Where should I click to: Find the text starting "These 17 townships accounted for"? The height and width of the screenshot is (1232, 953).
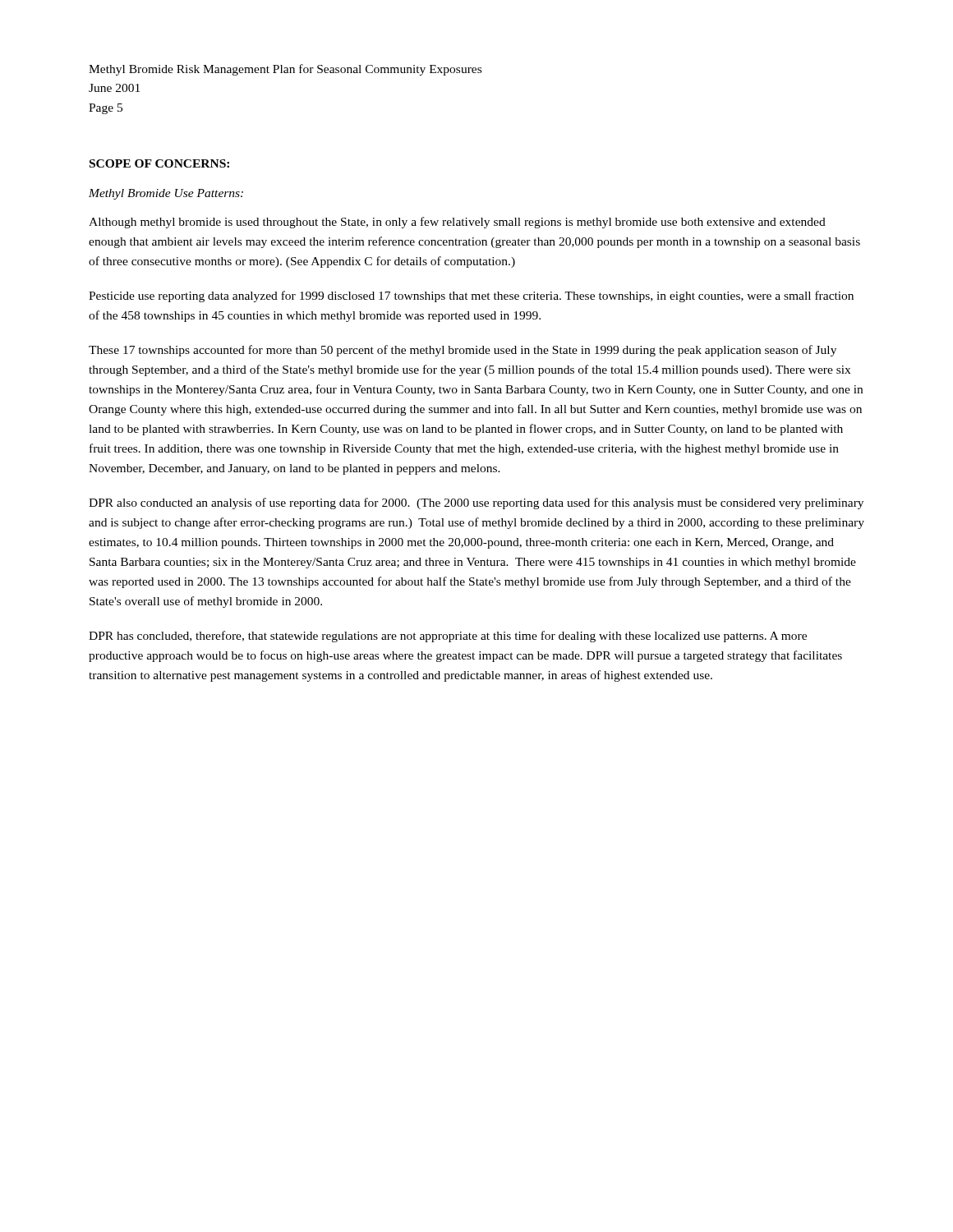point(476,409)
